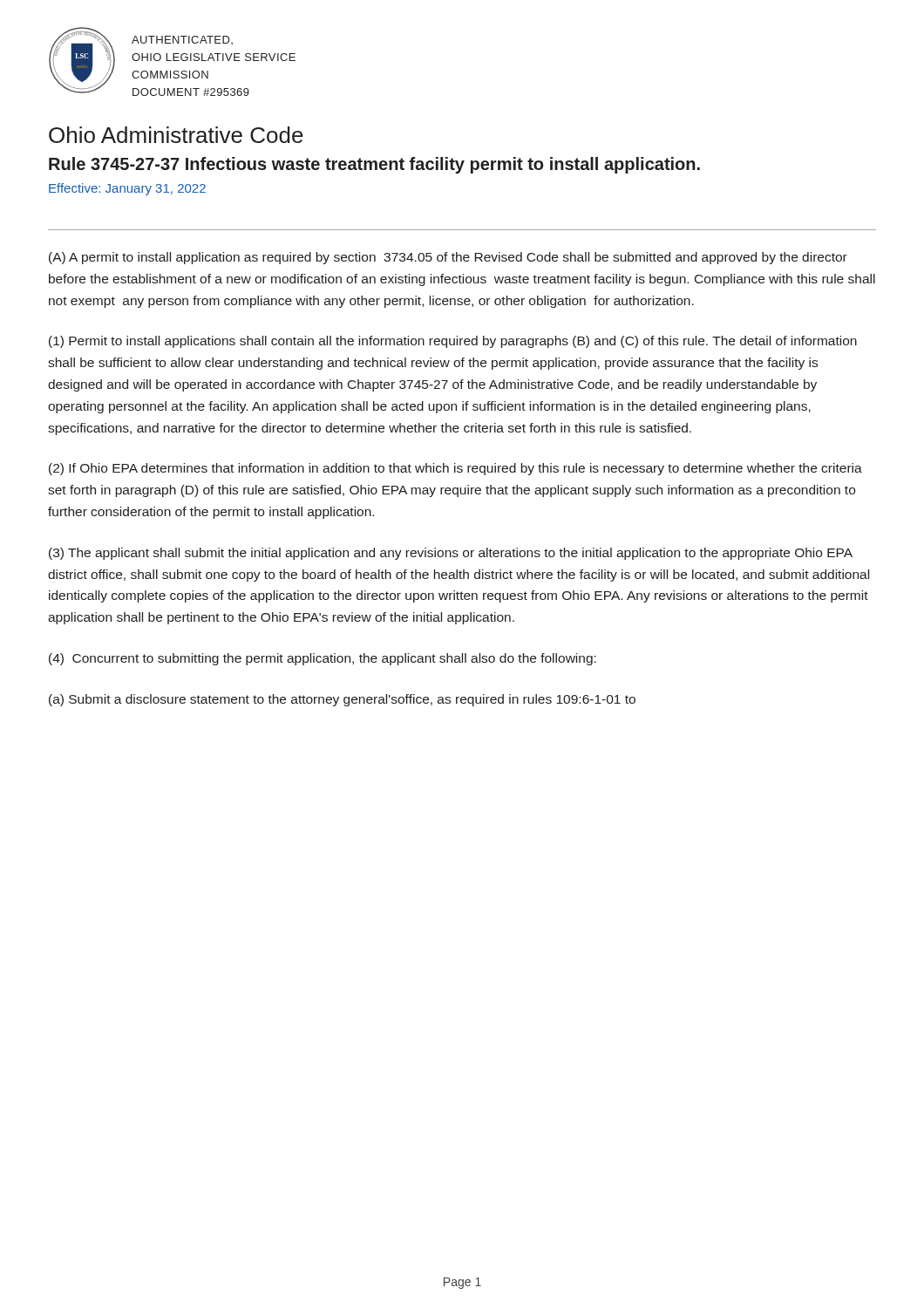The height and width of the screenshot is (1308, 924).
Task: Locate the text block with the text "(4) Concurrent to submitting the"
Action: click(x=322, y=658)
